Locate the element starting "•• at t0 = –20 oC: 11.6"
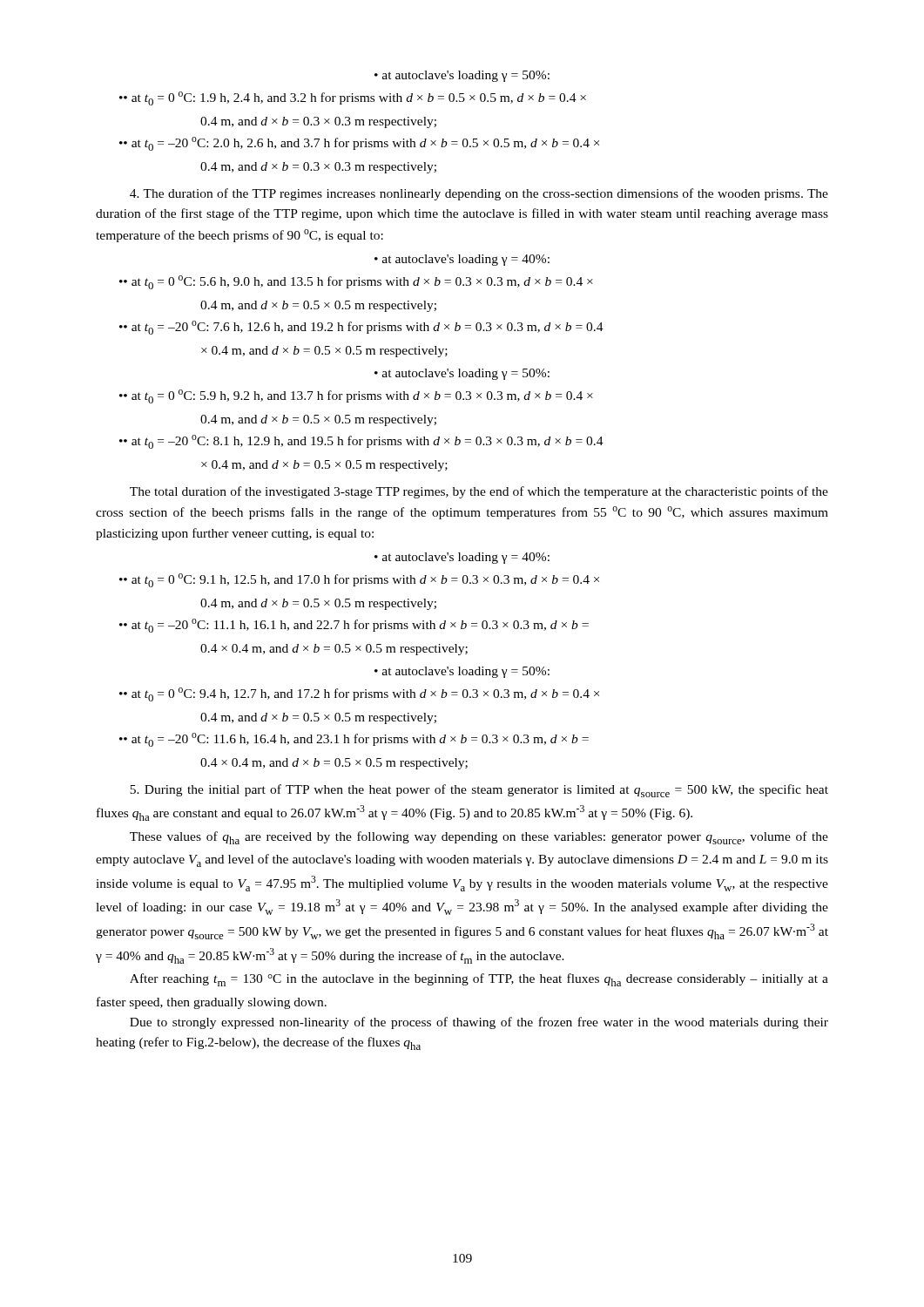Image resolution: width=924 pixels, height=1307 pixels. 473,751
